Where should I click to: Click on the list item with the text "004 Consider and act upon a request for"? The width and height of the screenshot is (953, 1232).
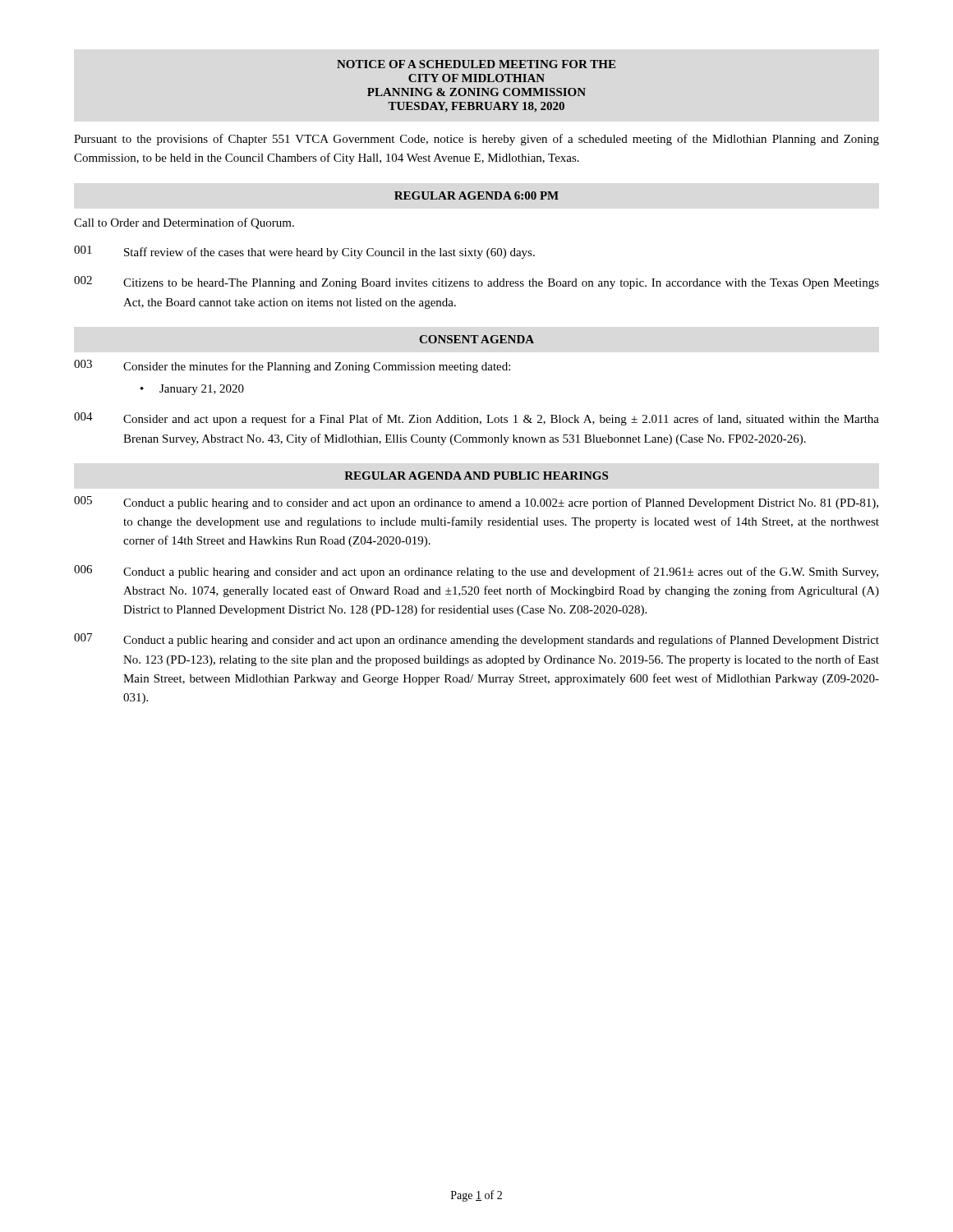tap(476, 429)
